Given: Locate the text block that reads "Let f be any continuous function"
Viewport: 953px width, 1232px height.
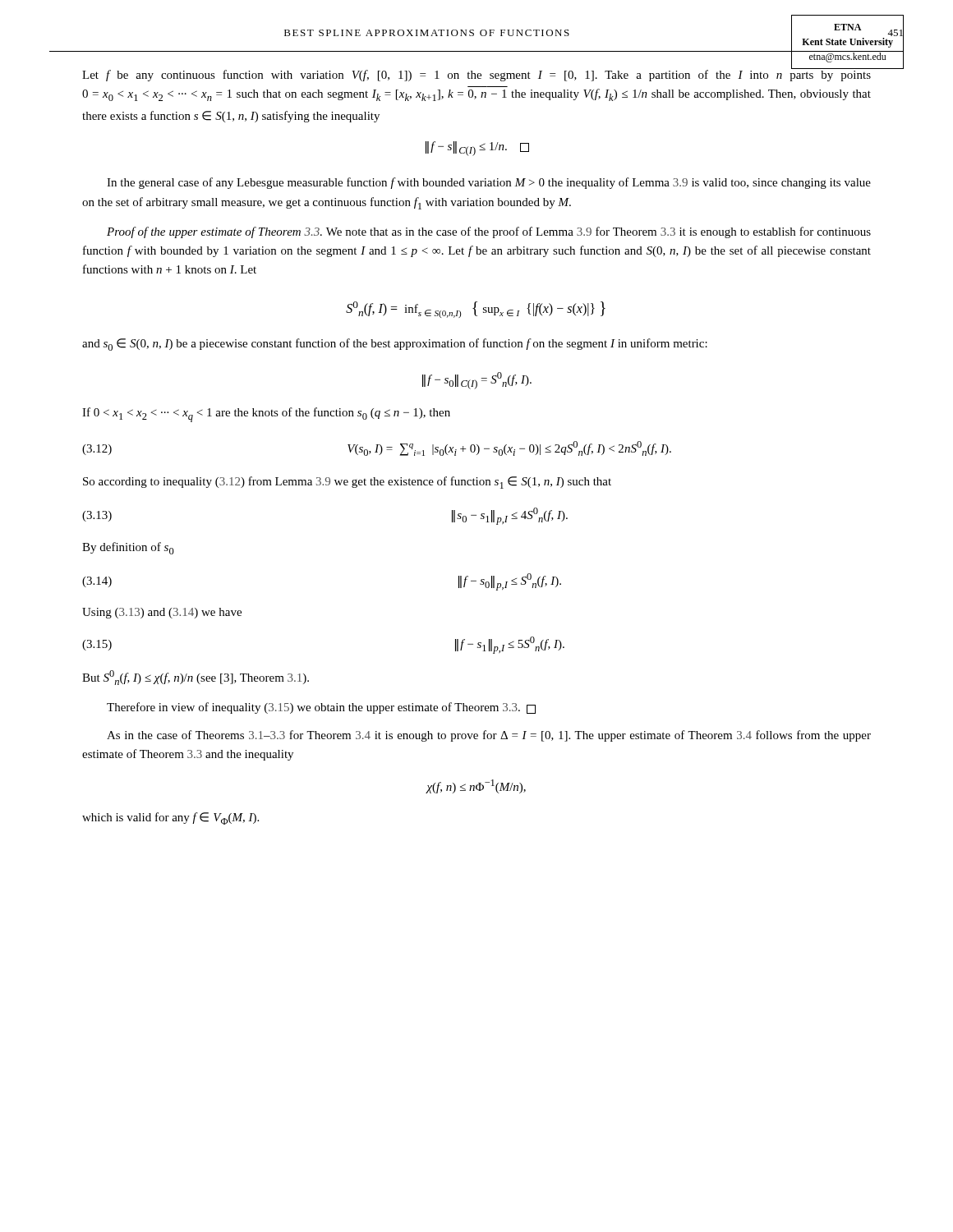Looking at the screenshot, I should coord(476,96).
